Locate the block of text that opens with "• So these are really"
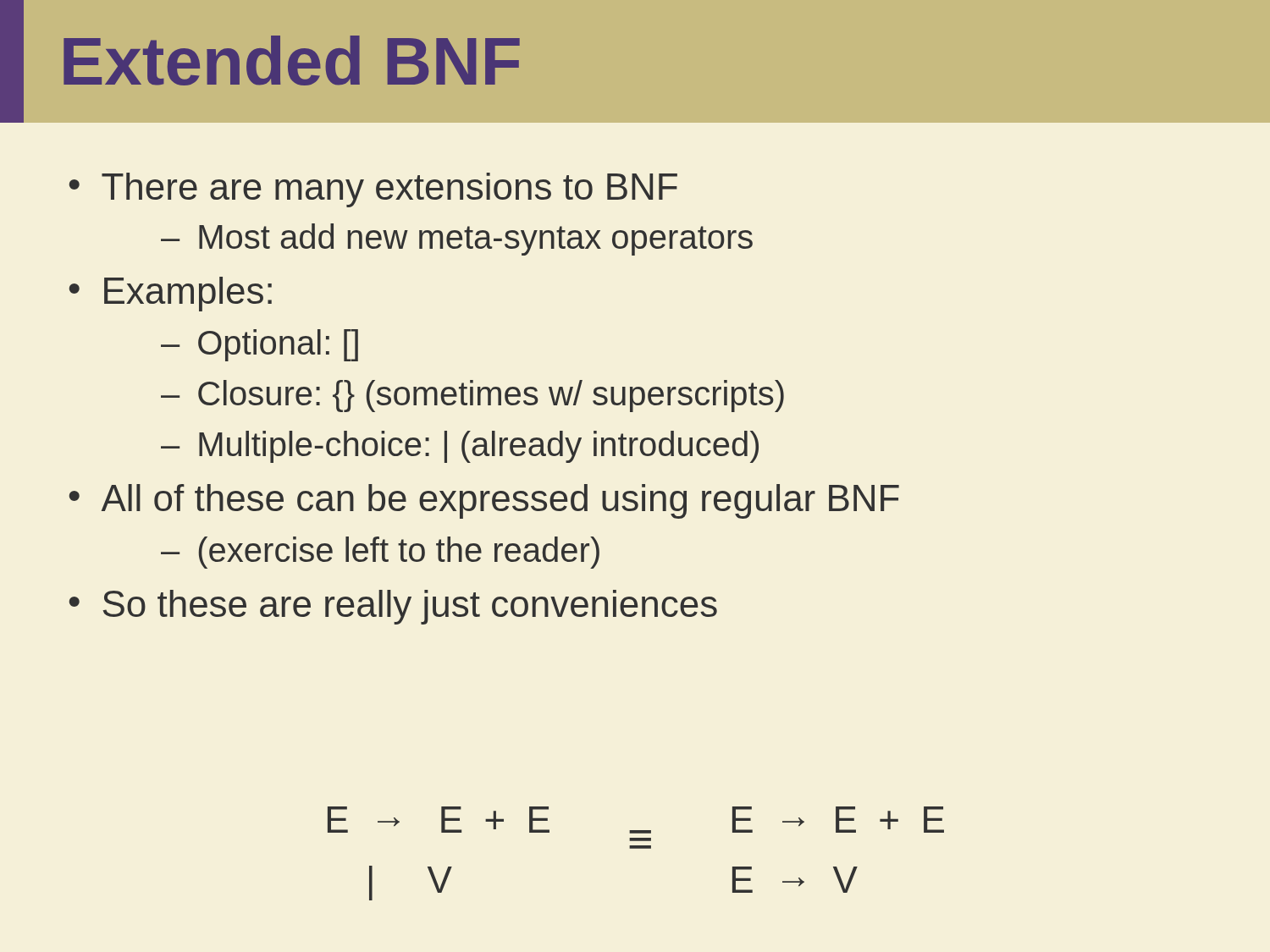 (393, 604)
